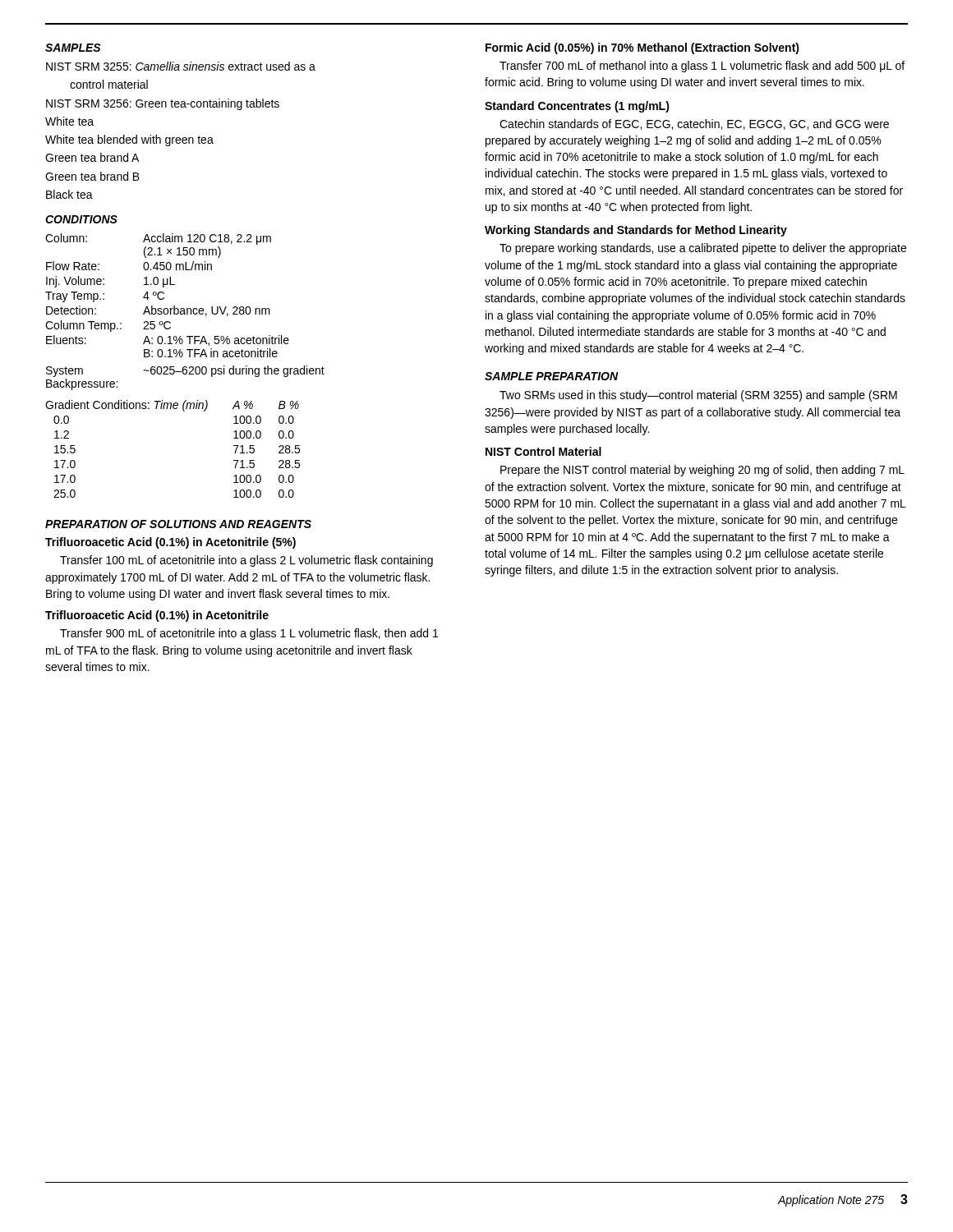The image size is (953, 1232).
Task: Locate the text starting "Transfer 900 mL of acetonitrile into"
Action: pos(246,650)
